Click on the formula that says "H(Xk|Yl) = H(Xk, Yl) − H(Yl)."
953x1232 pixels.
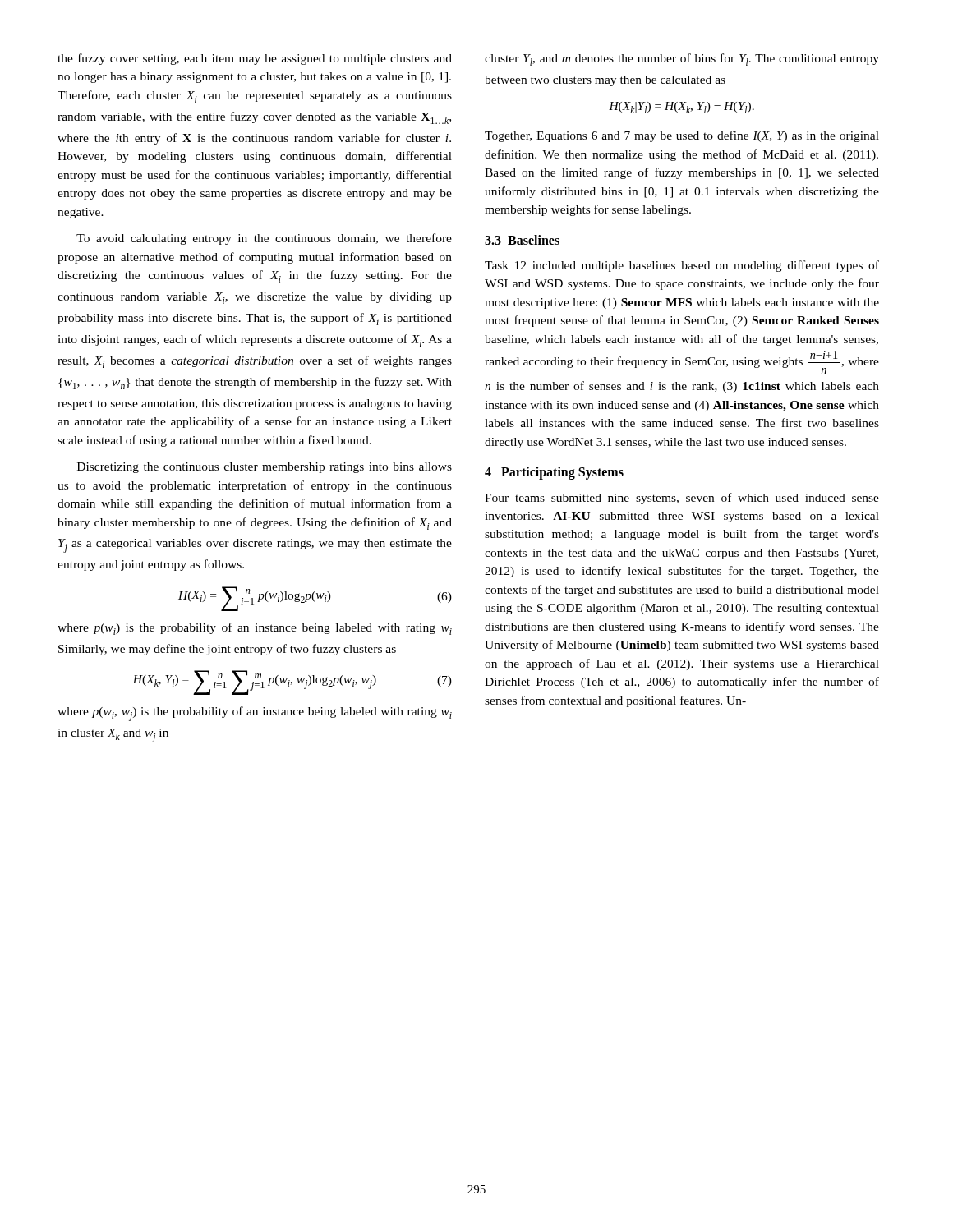pyautogui.click(x=682, y=108)
